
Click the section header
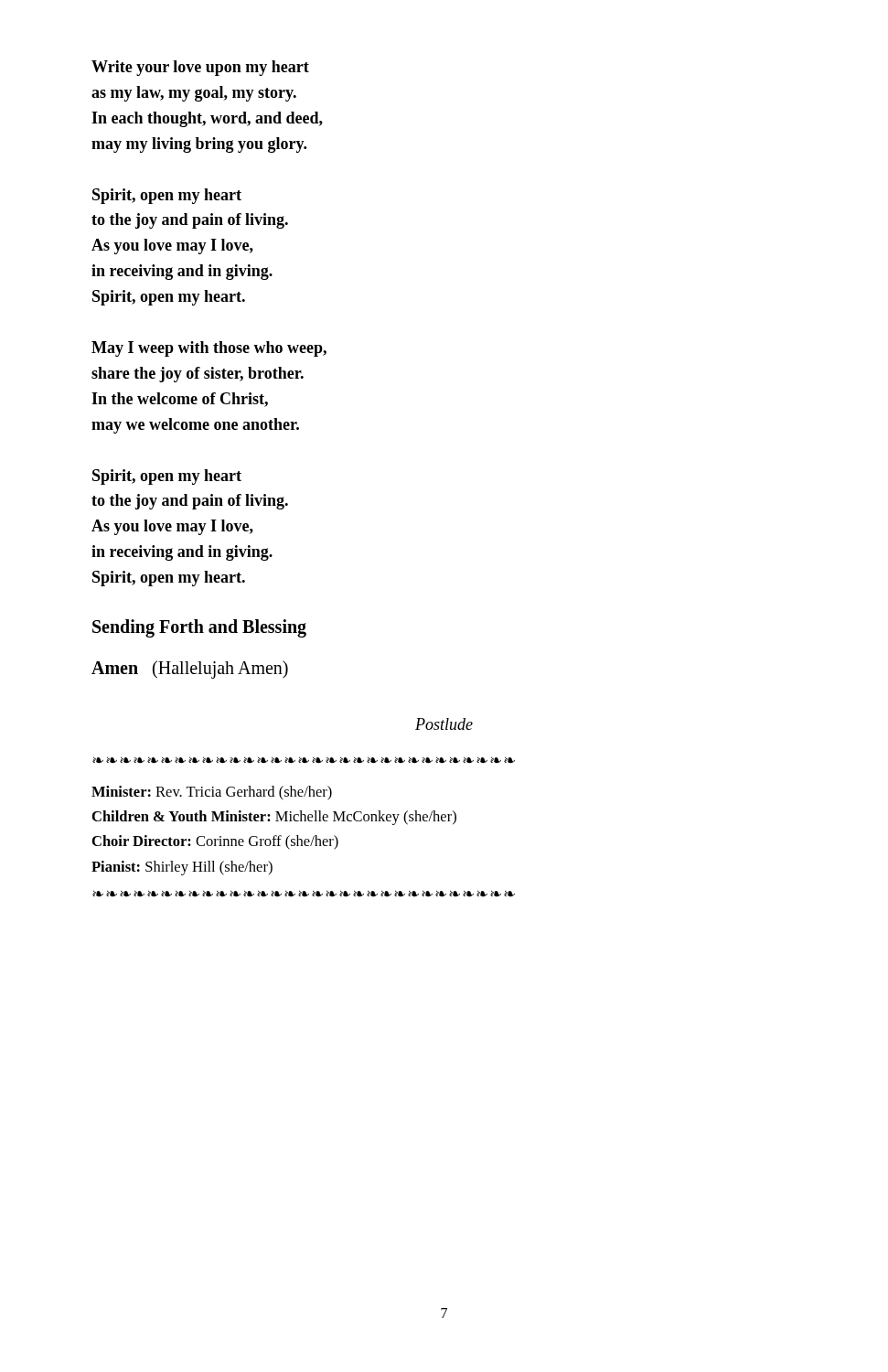(199, 627)
